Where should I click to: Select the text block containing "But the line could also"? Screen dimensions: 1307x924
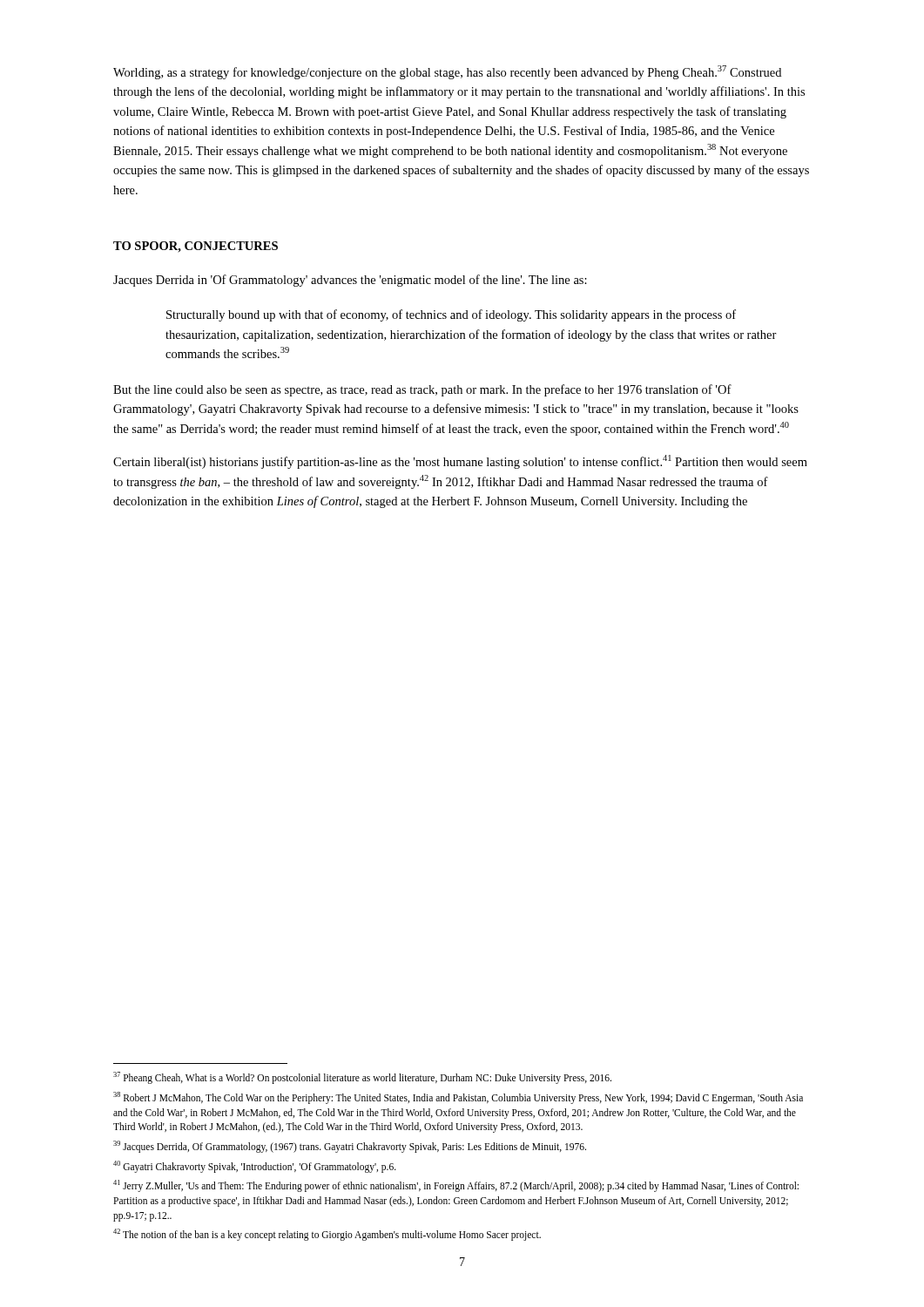(456, 409)
